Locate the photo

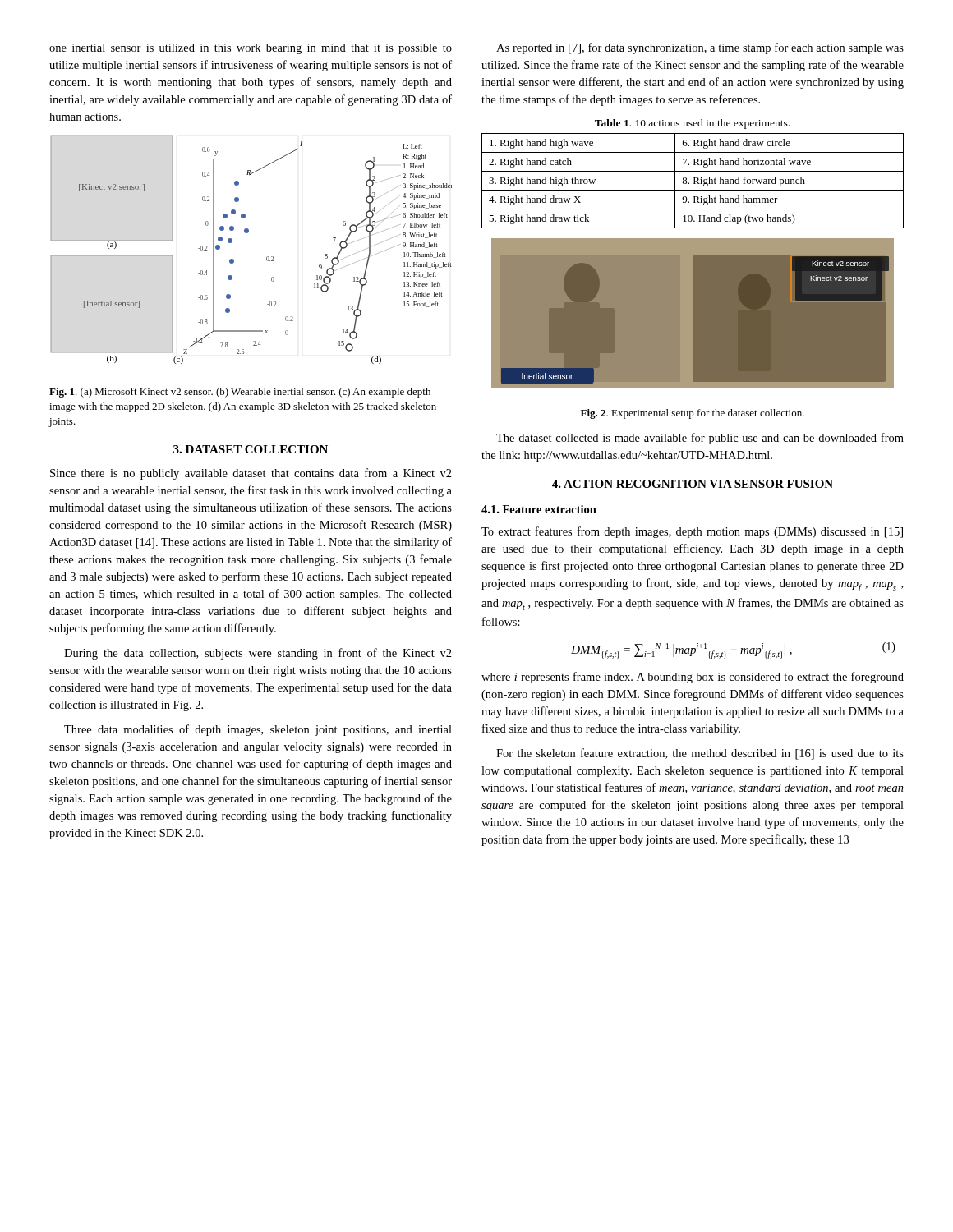693,318
